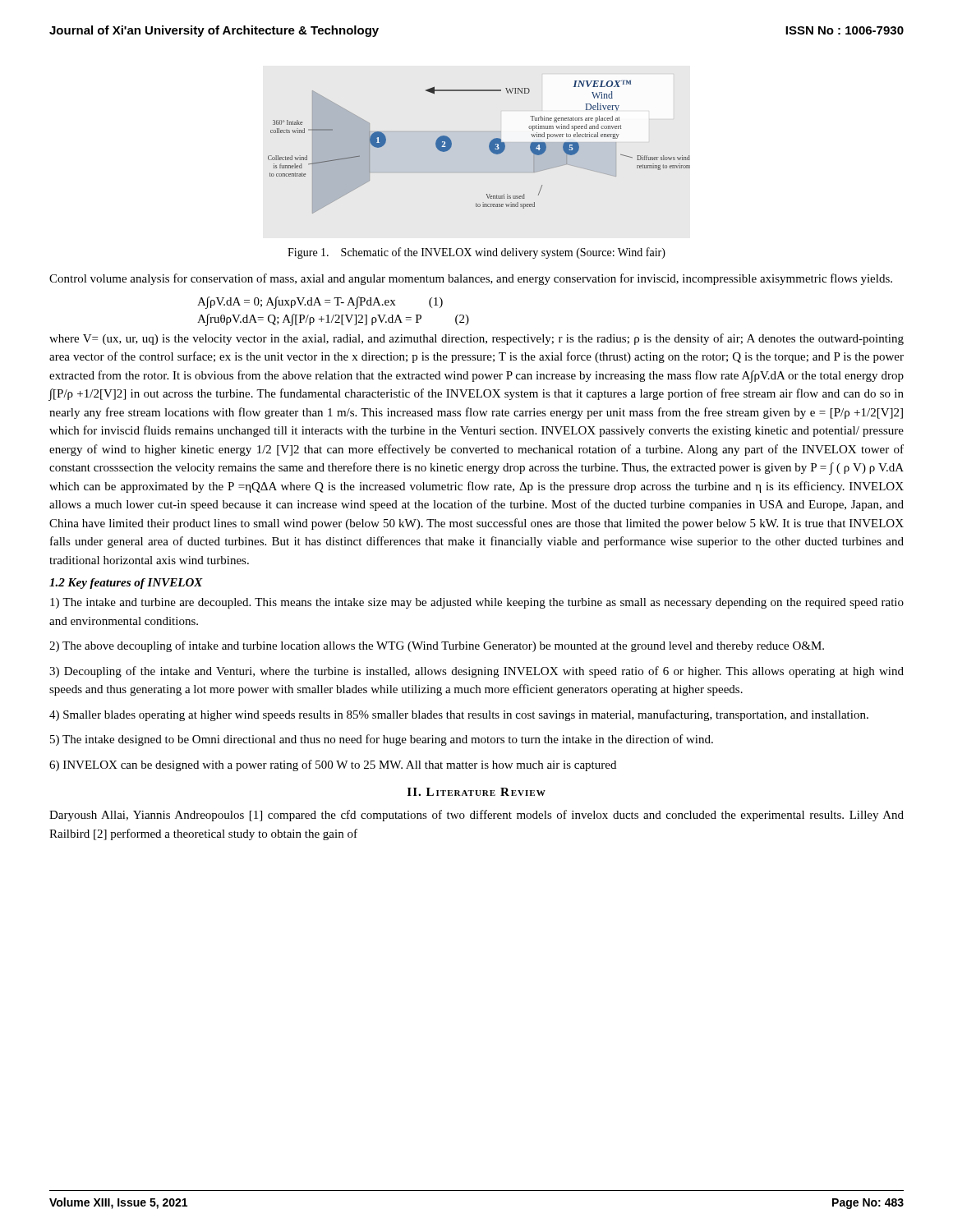Viewport: 953px width, 1232px height.
Task: Navigate to the element starting "3) Decoupling of the intake"
Action: coord(476,680)
